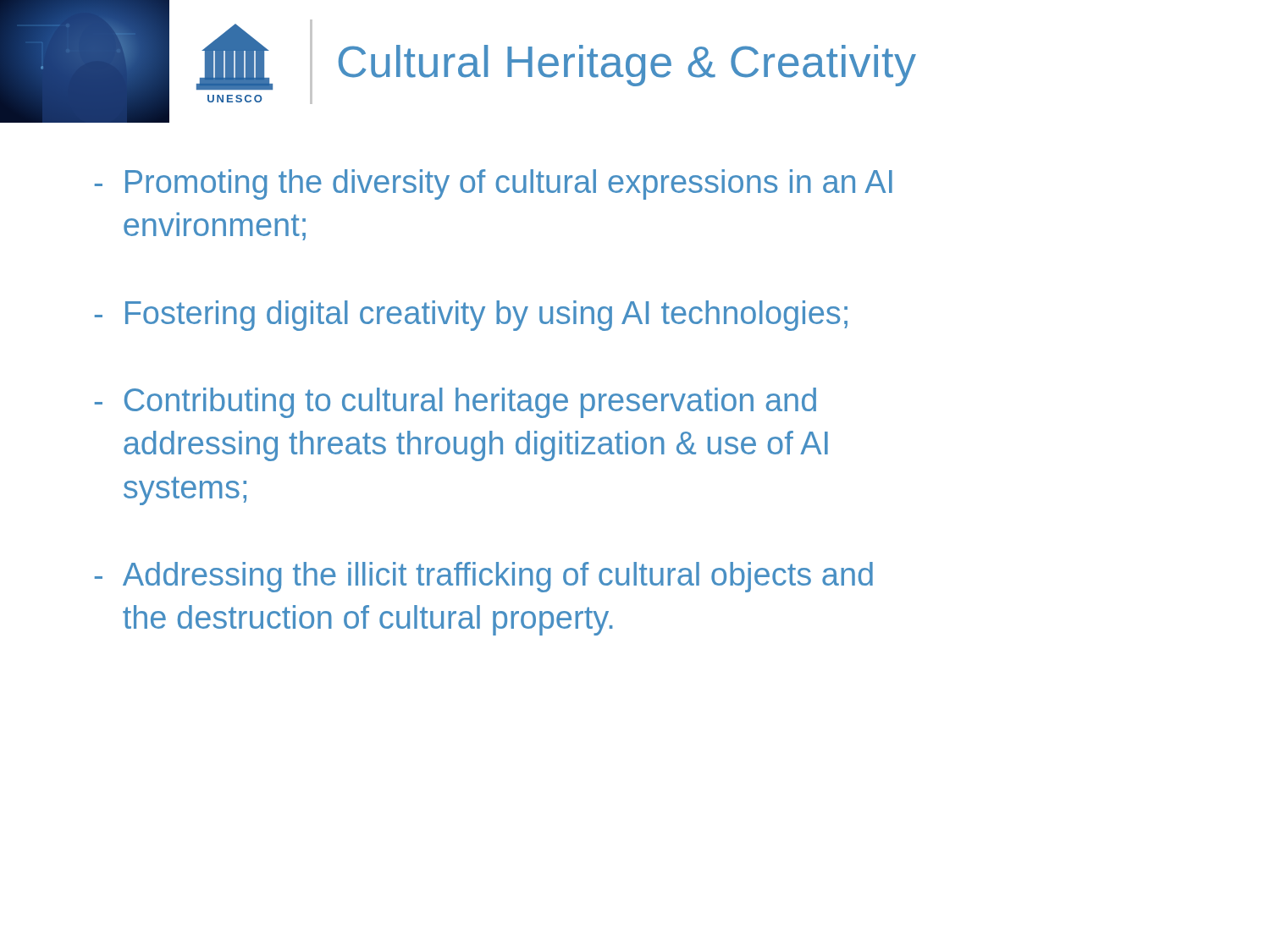Image resolution: width=1270 pixels, height=952 pixels.
Task: Locate the logo
Action: (235, 61)
